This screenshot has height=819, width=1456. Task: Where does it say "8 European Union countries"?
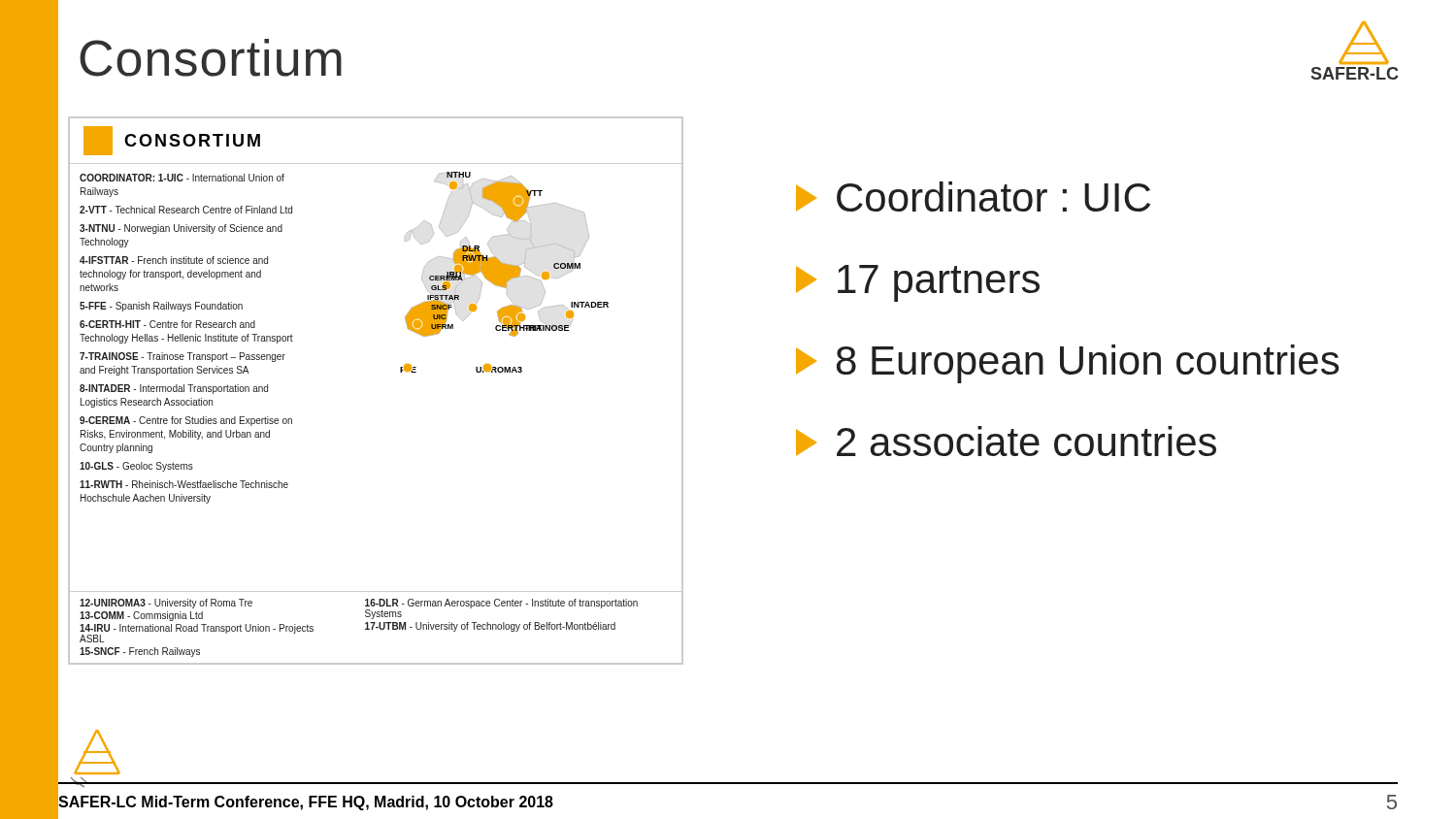pos(1068,361)
